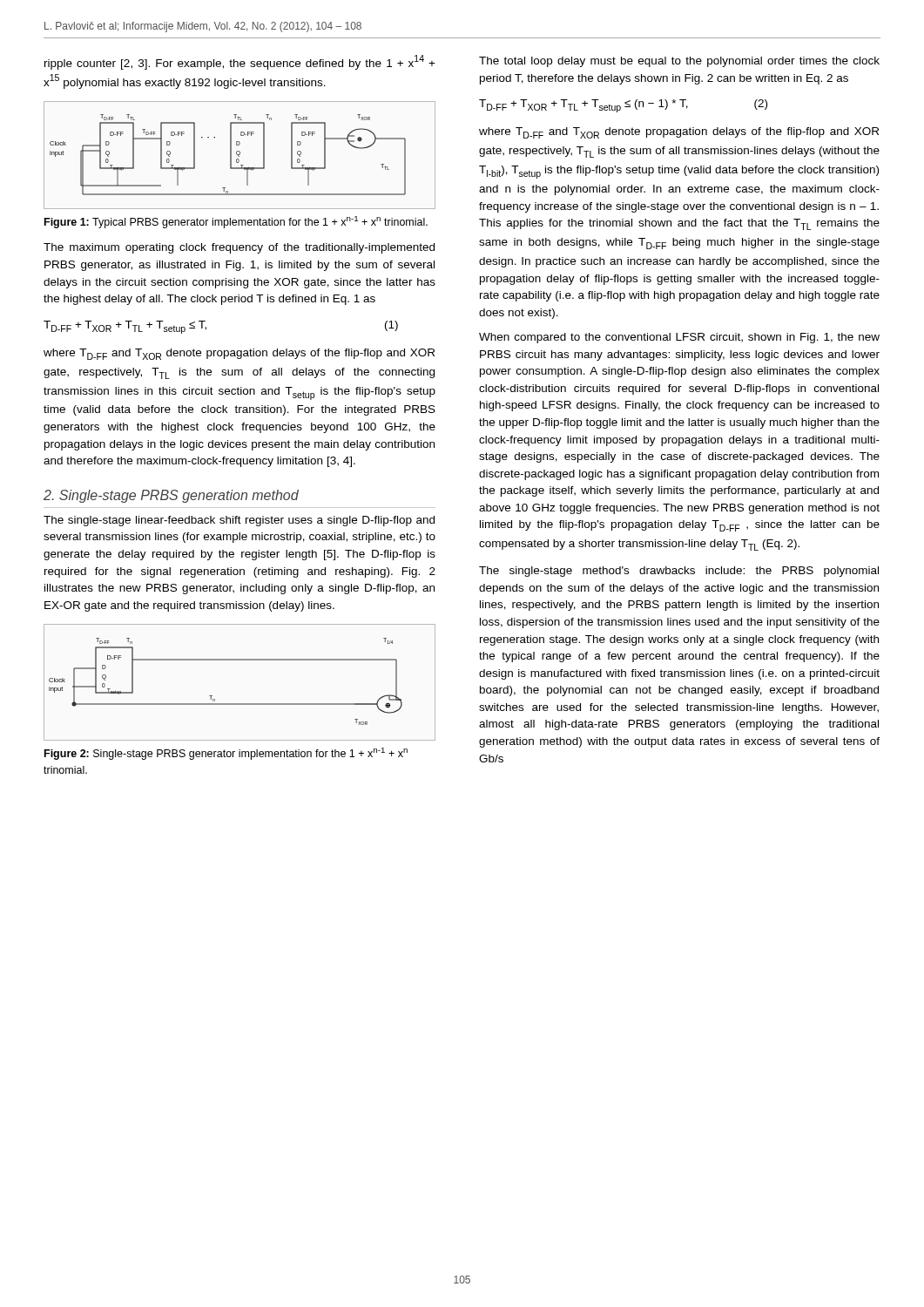
Task: Select the section header
Action: point(171,495)
